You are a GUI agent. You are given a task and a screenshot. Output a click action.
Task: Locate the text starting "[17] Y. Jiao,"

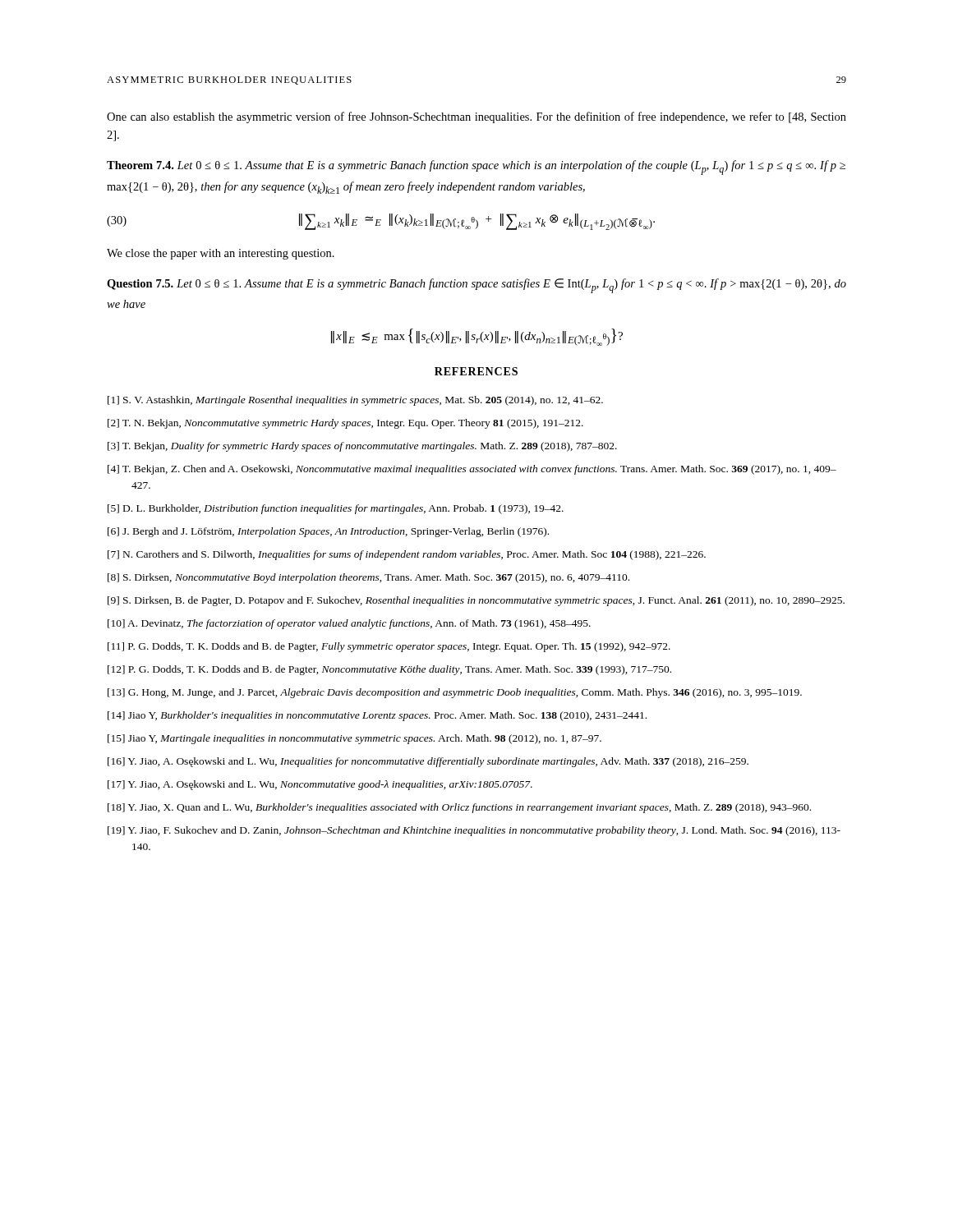coord(320,784)
